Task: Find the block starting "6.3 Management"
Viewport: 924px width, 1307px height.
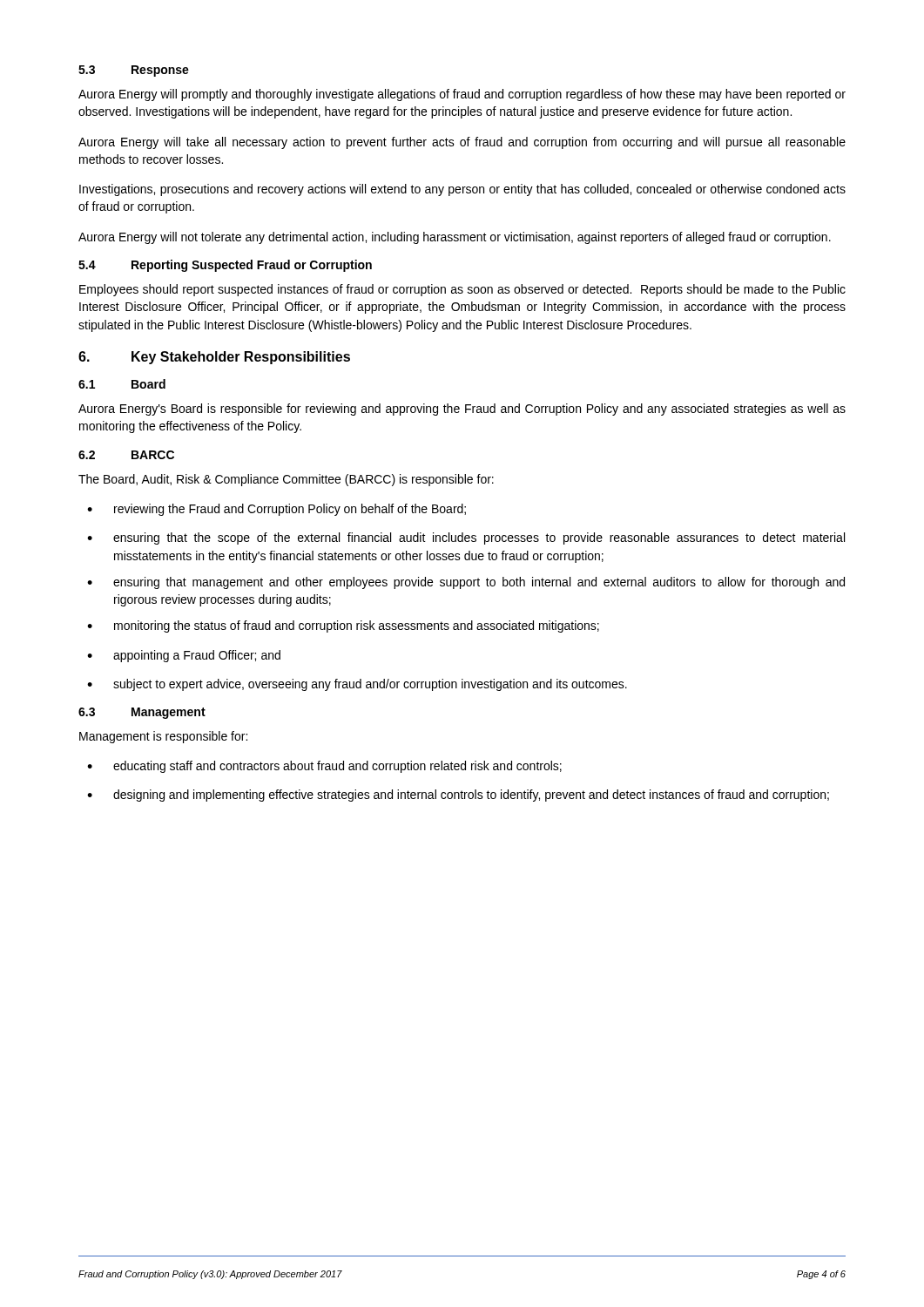Action: click(142, 712)
